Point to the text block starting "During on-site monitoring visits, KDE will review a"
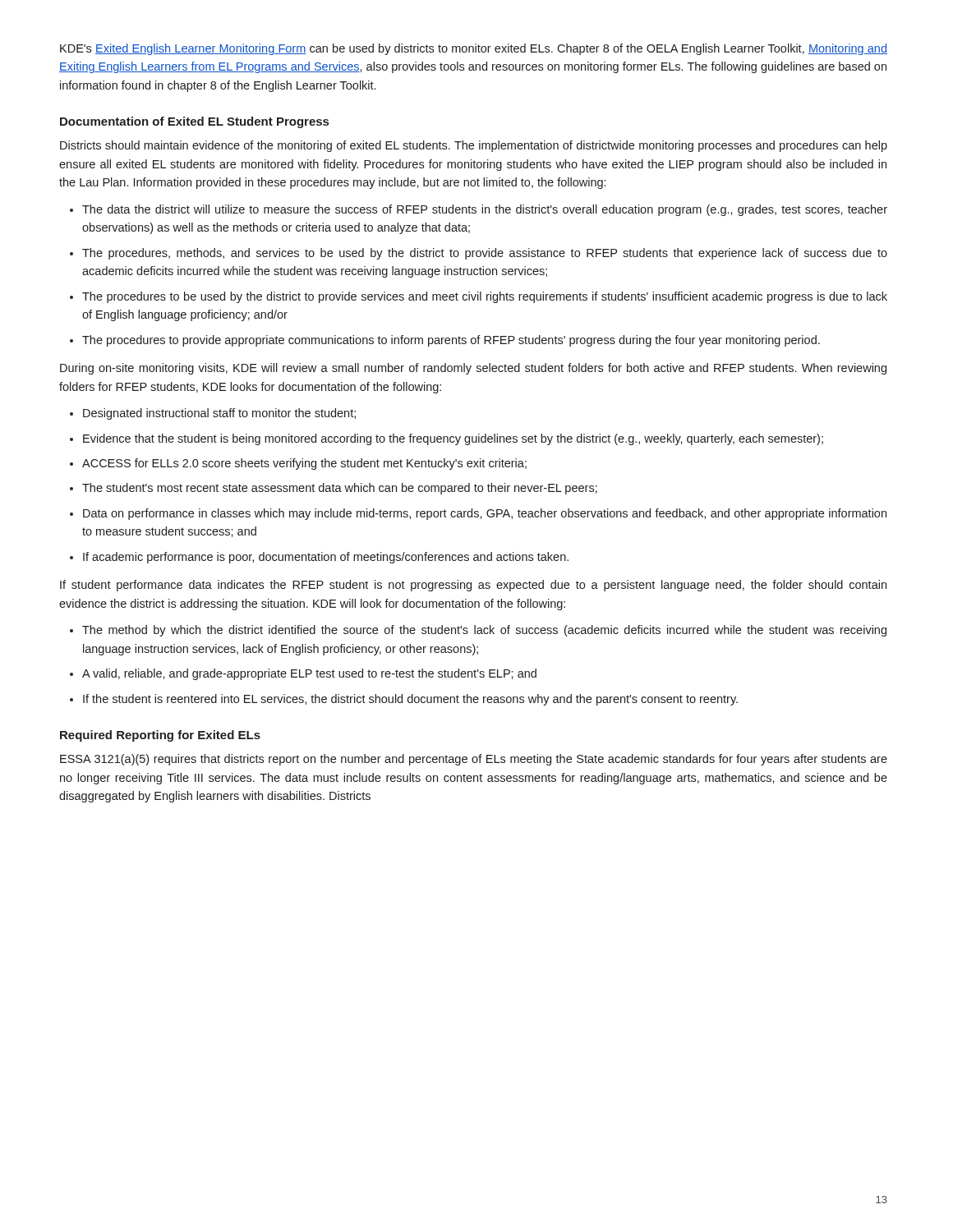 [x=473, y=377]
